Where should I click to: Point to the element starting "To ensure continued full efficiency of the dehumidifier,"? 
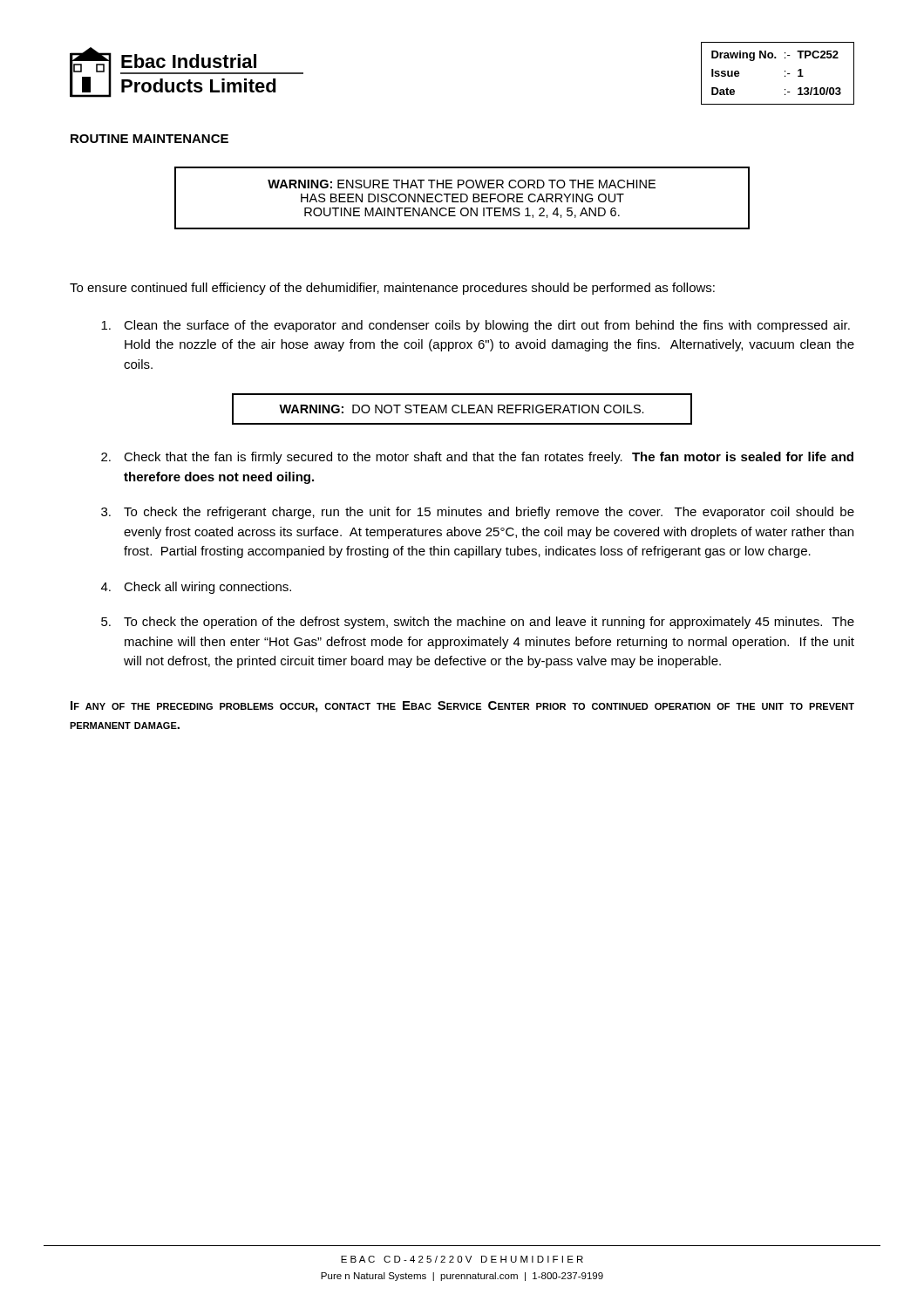tap(393, 288)
